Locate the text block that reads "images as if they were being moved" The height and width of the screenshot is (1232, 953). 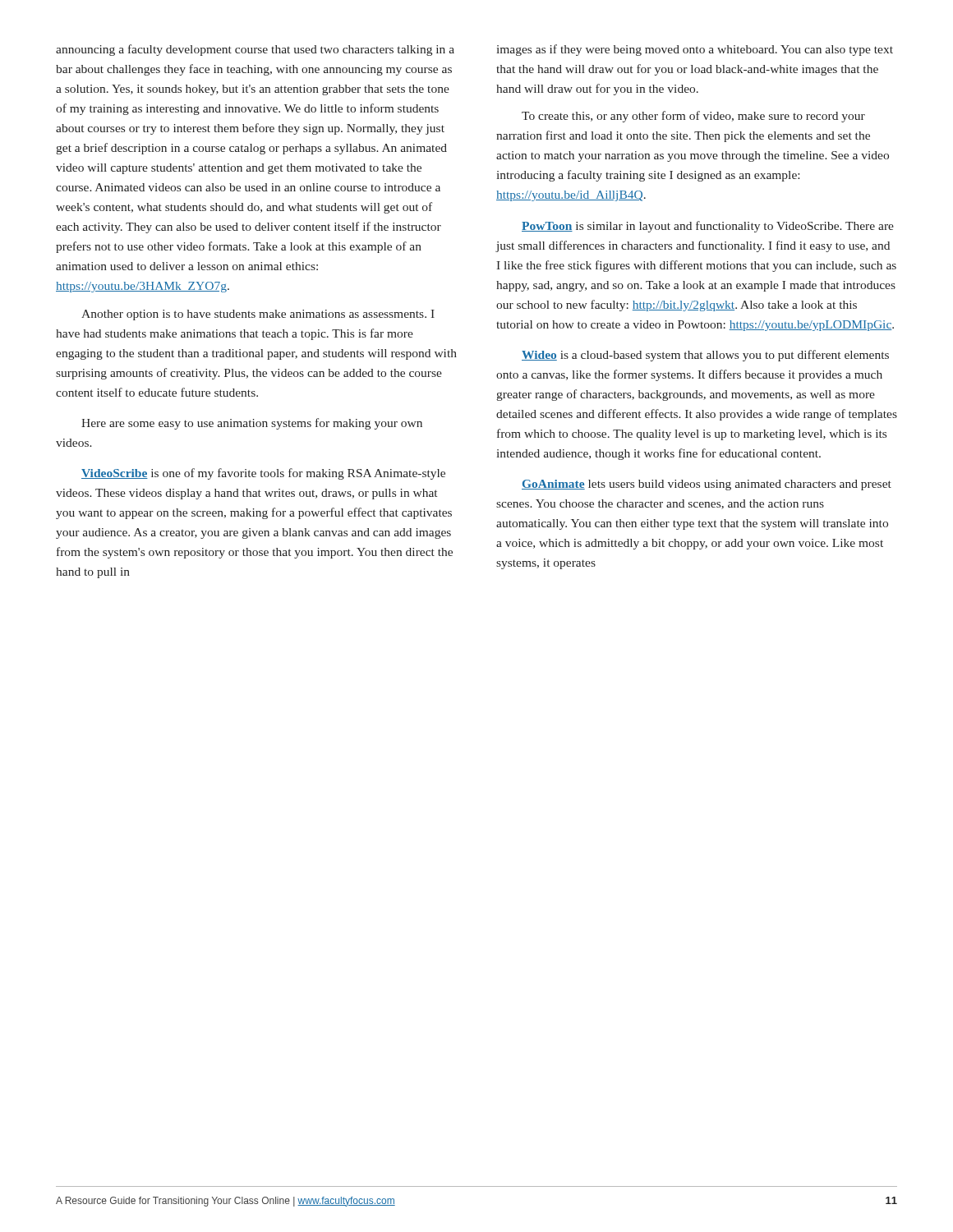(x=697, y=69)
